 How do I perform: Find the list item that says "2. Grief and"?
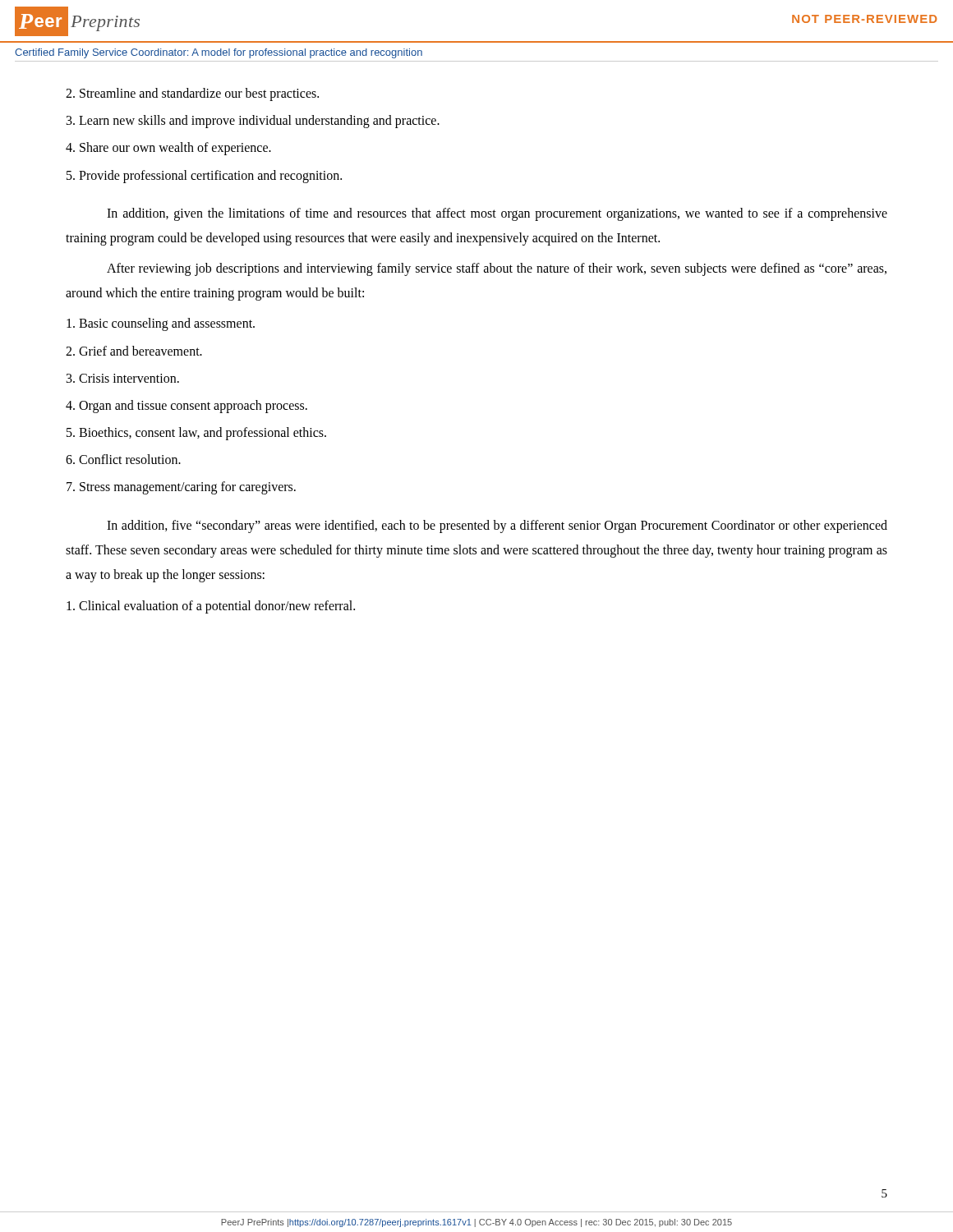click(x=134, y=351)
